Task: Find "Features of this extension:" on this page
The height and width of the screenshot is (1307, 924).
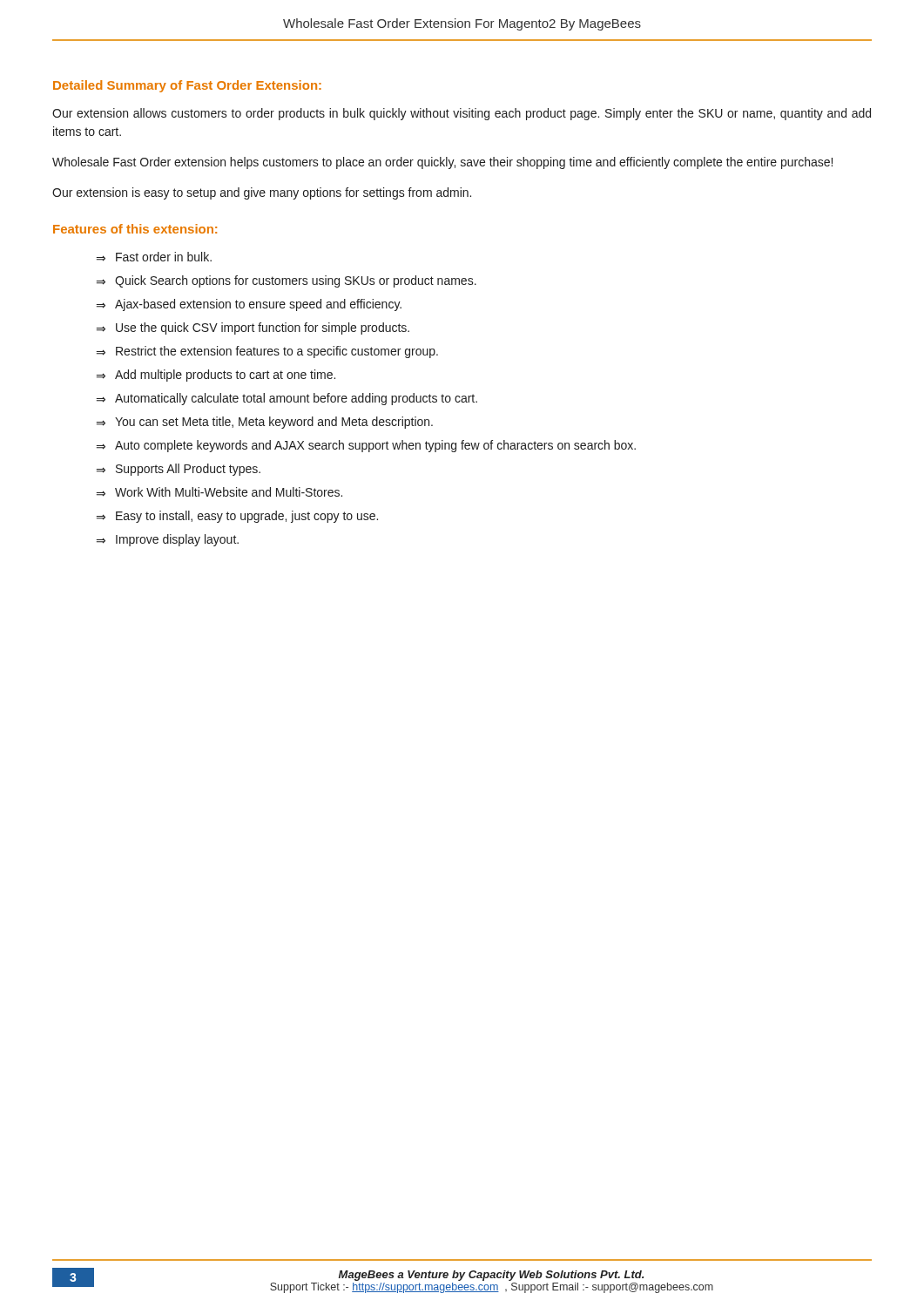Action: tap(135, 229)
